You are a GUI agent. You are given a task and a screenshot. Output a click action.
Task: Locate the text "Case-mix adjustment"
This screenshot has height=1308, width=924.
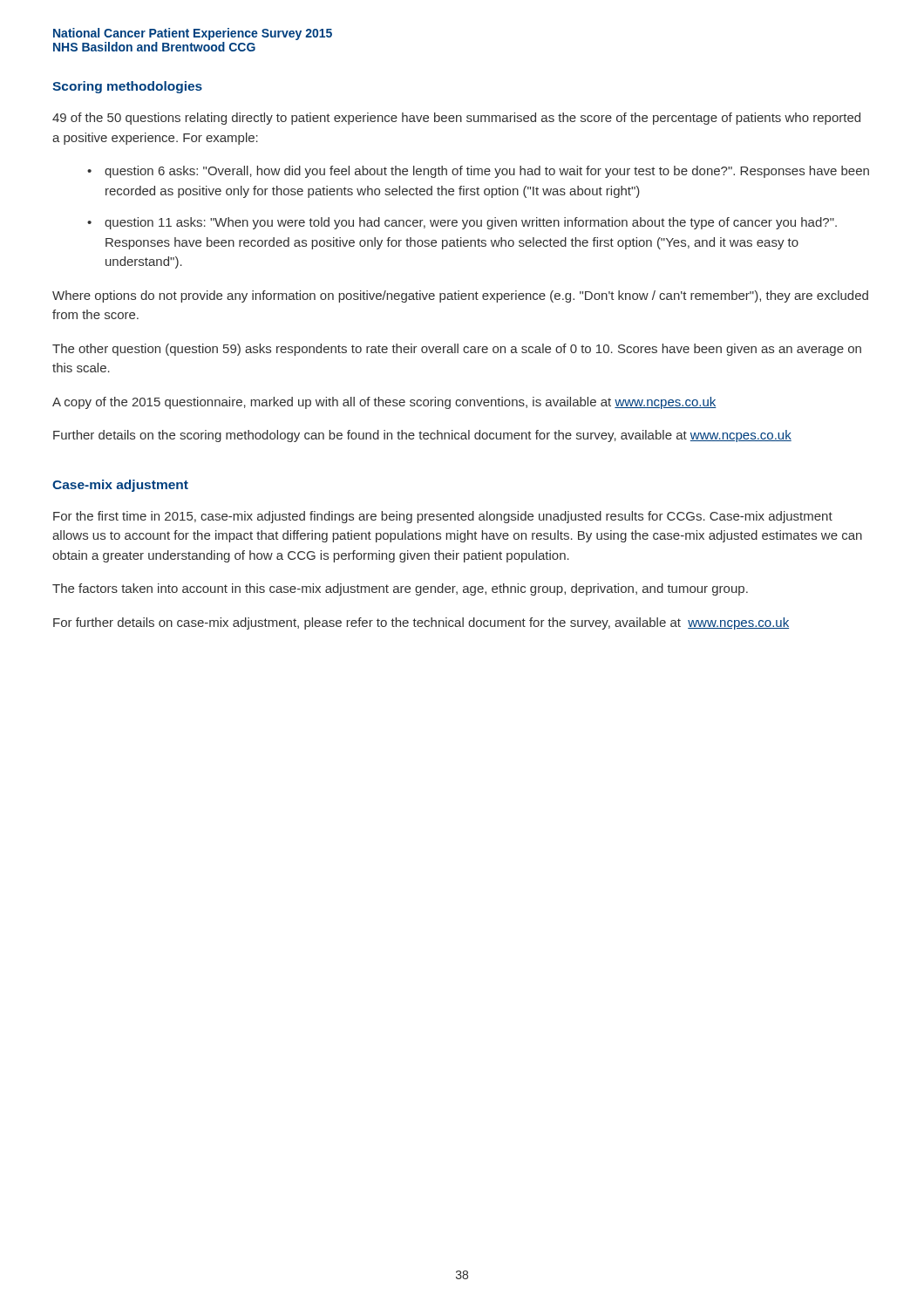point(120,484)
